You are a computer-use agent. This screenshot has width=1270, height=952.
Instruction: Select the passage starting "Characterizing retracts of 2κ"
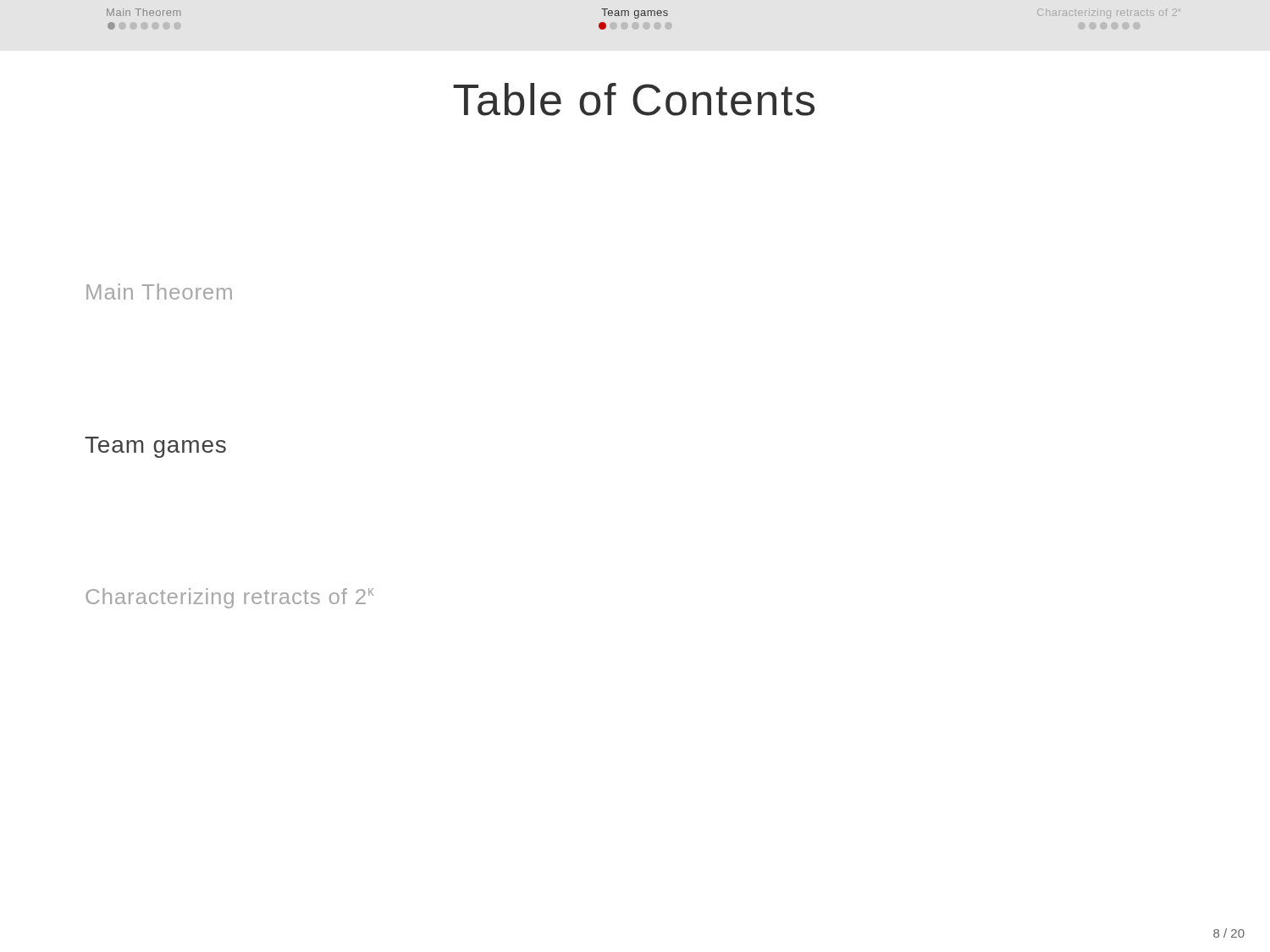[230, 597]
